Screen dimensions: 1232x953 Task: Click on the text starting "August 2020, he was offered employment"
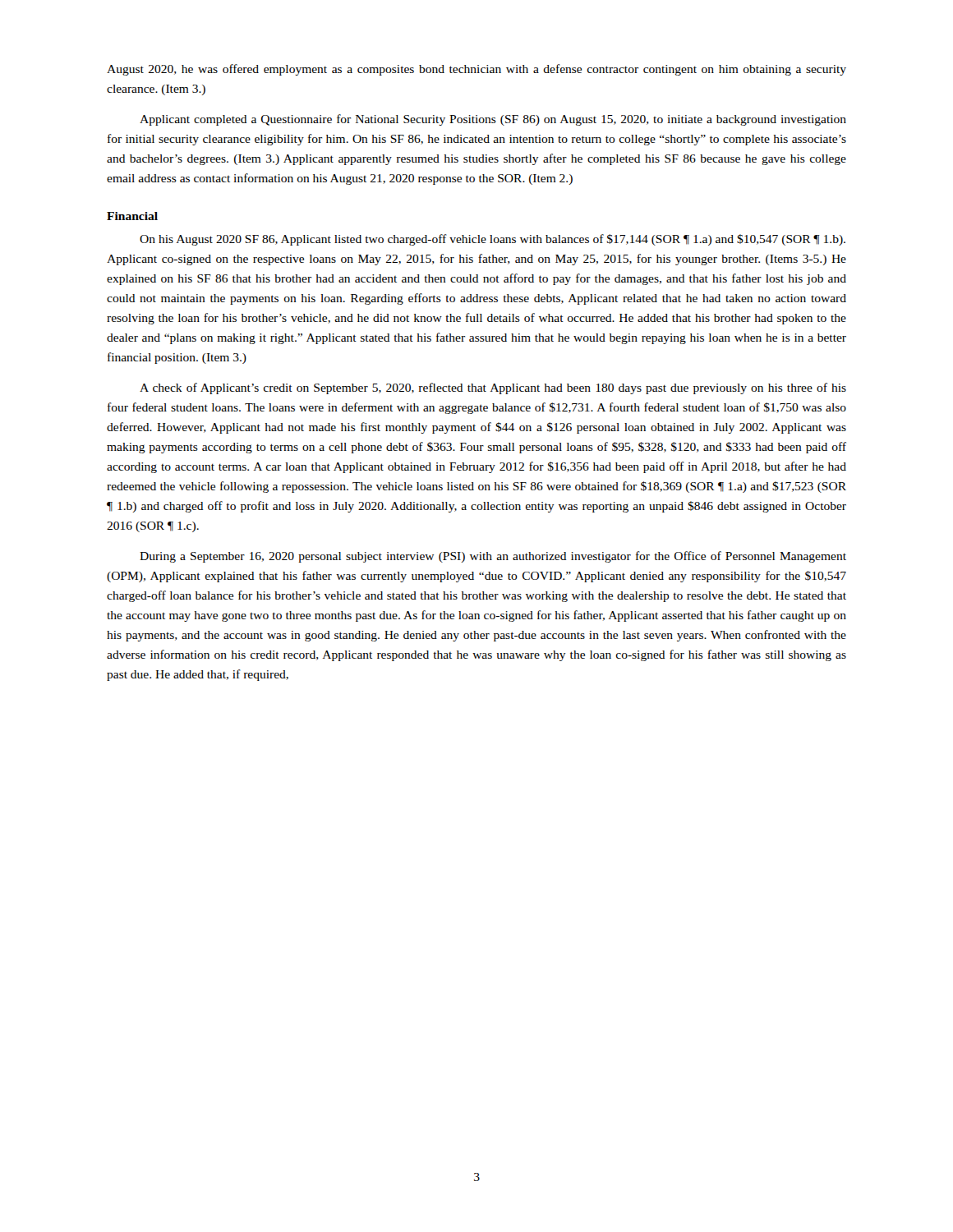coord(476,78)
